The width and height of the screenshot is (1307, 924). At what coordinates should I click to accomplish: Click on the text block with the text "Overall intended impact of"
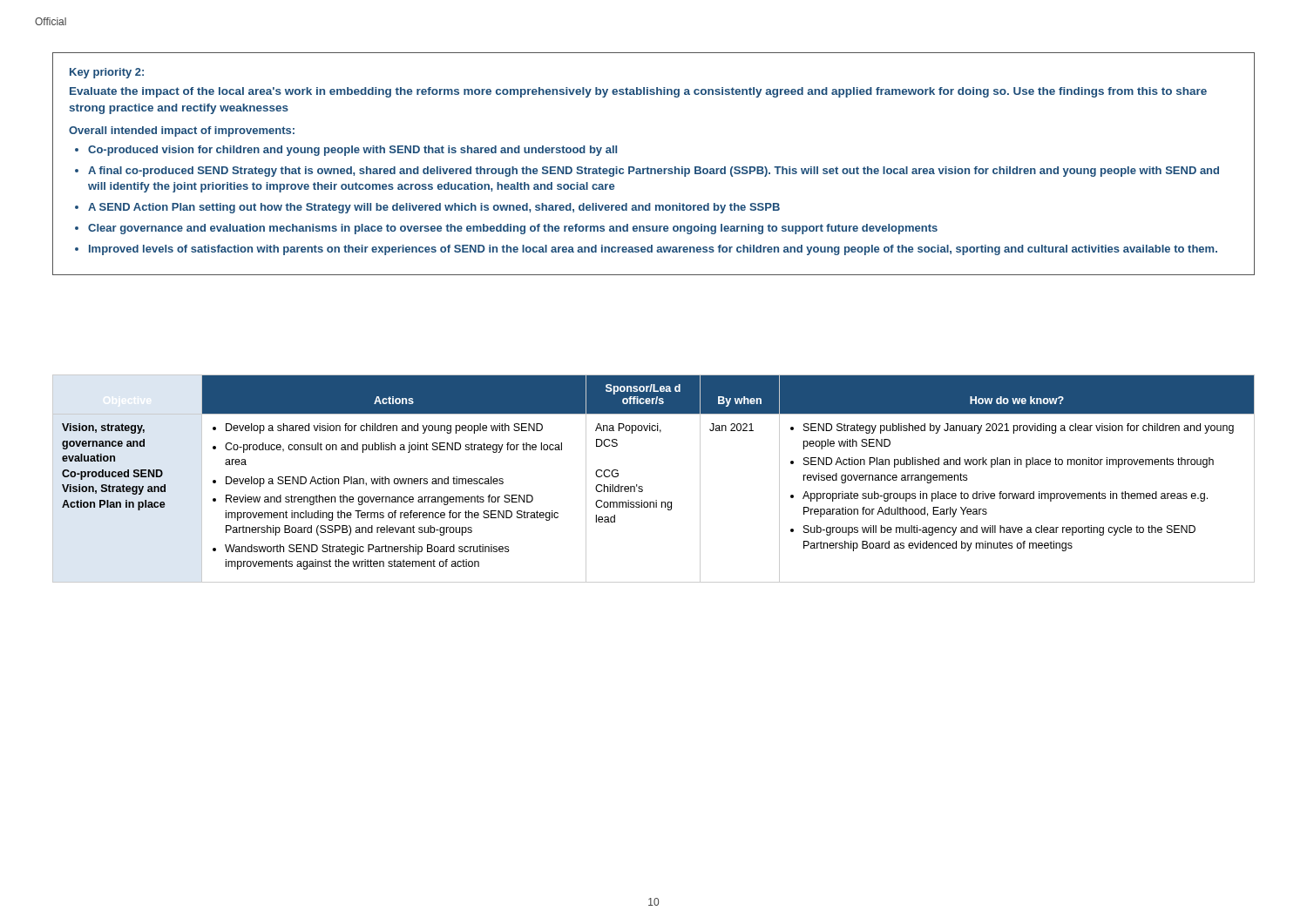(x=182, y=130)
